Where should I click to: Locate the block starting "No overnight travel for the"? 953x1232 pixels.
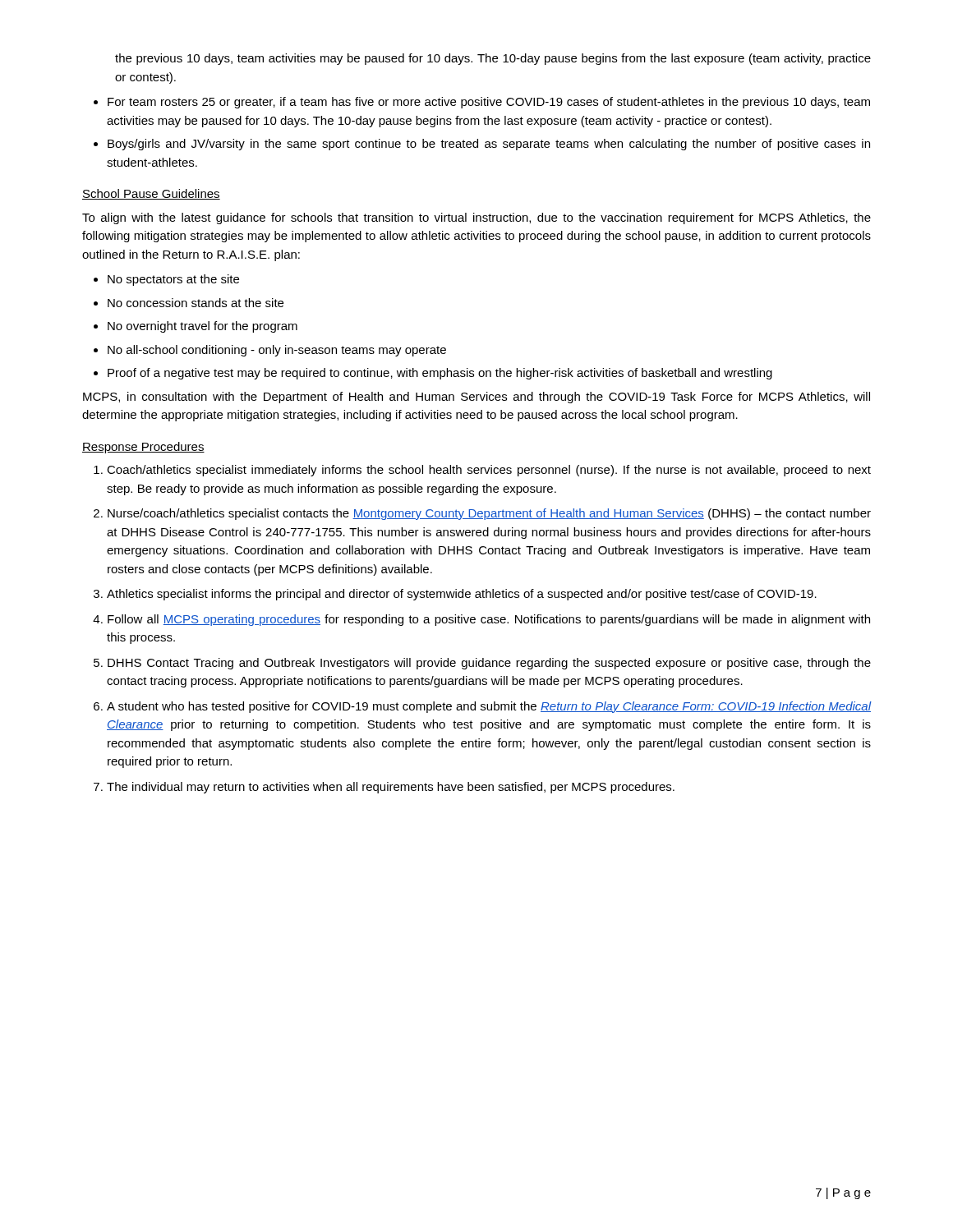tap(203, 327)
